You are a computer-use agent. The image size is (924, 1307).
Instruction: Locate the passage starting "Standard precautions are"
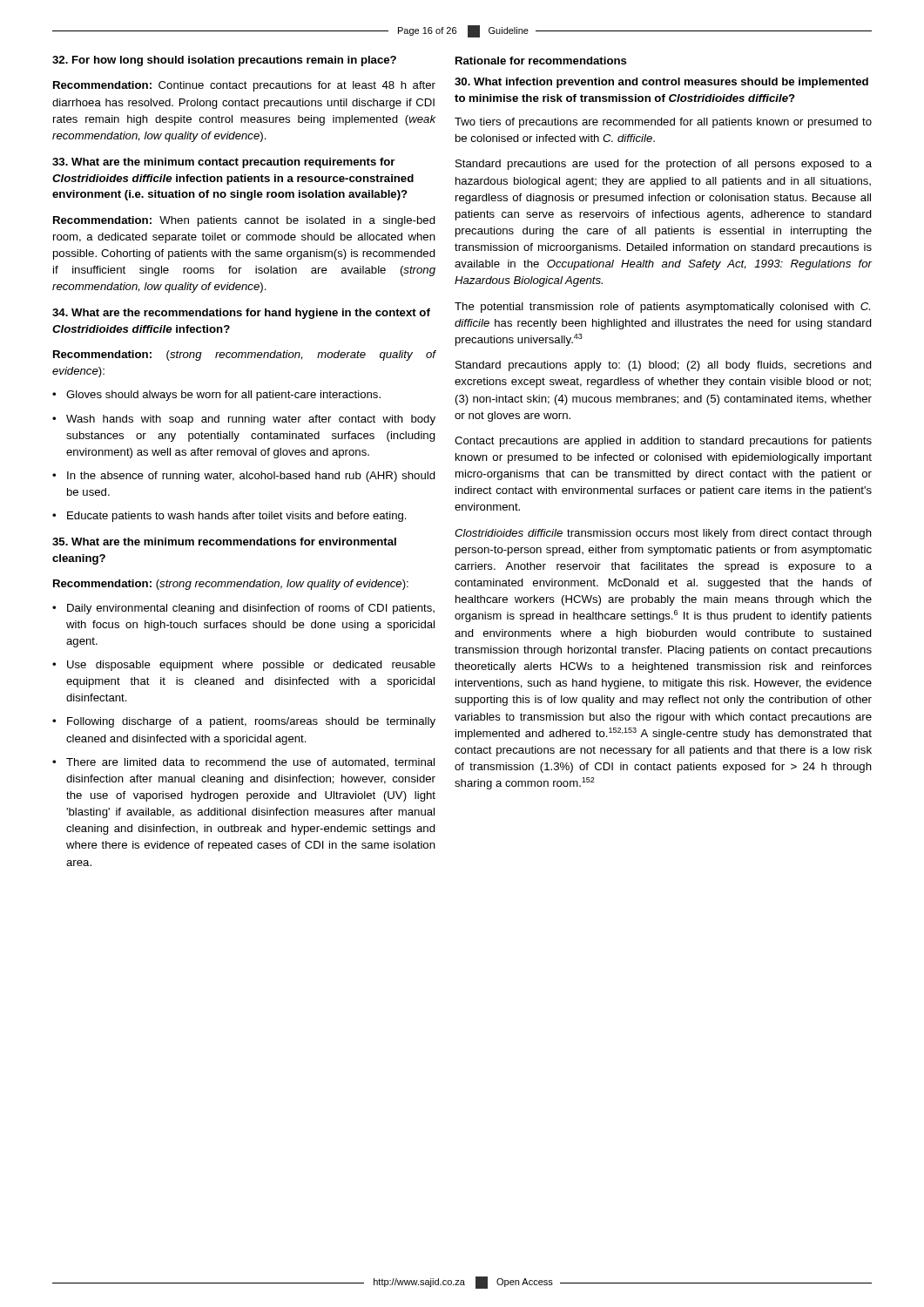[x=663, y=222]
